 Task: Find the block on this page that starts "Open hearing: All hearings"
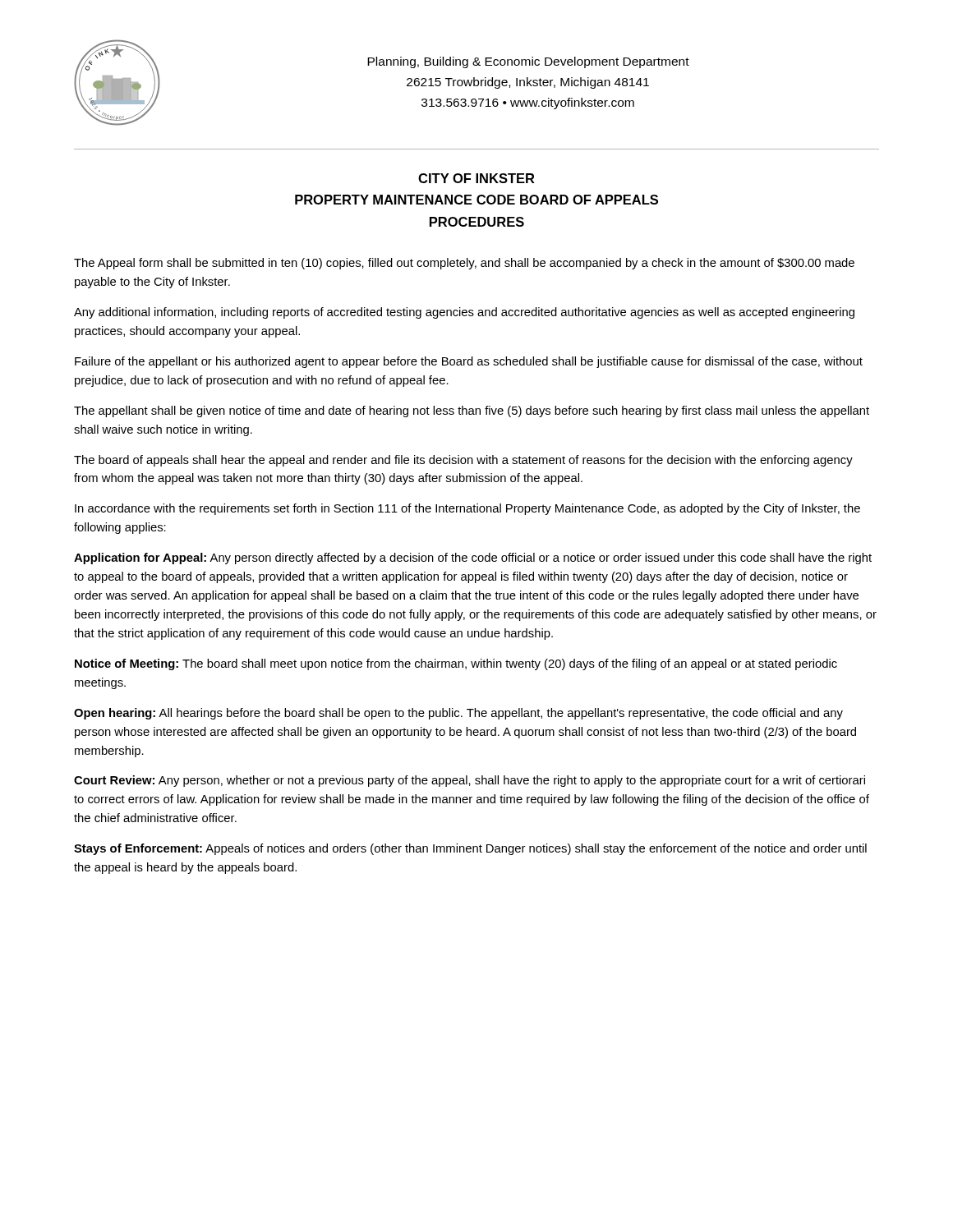coord(465,732)
